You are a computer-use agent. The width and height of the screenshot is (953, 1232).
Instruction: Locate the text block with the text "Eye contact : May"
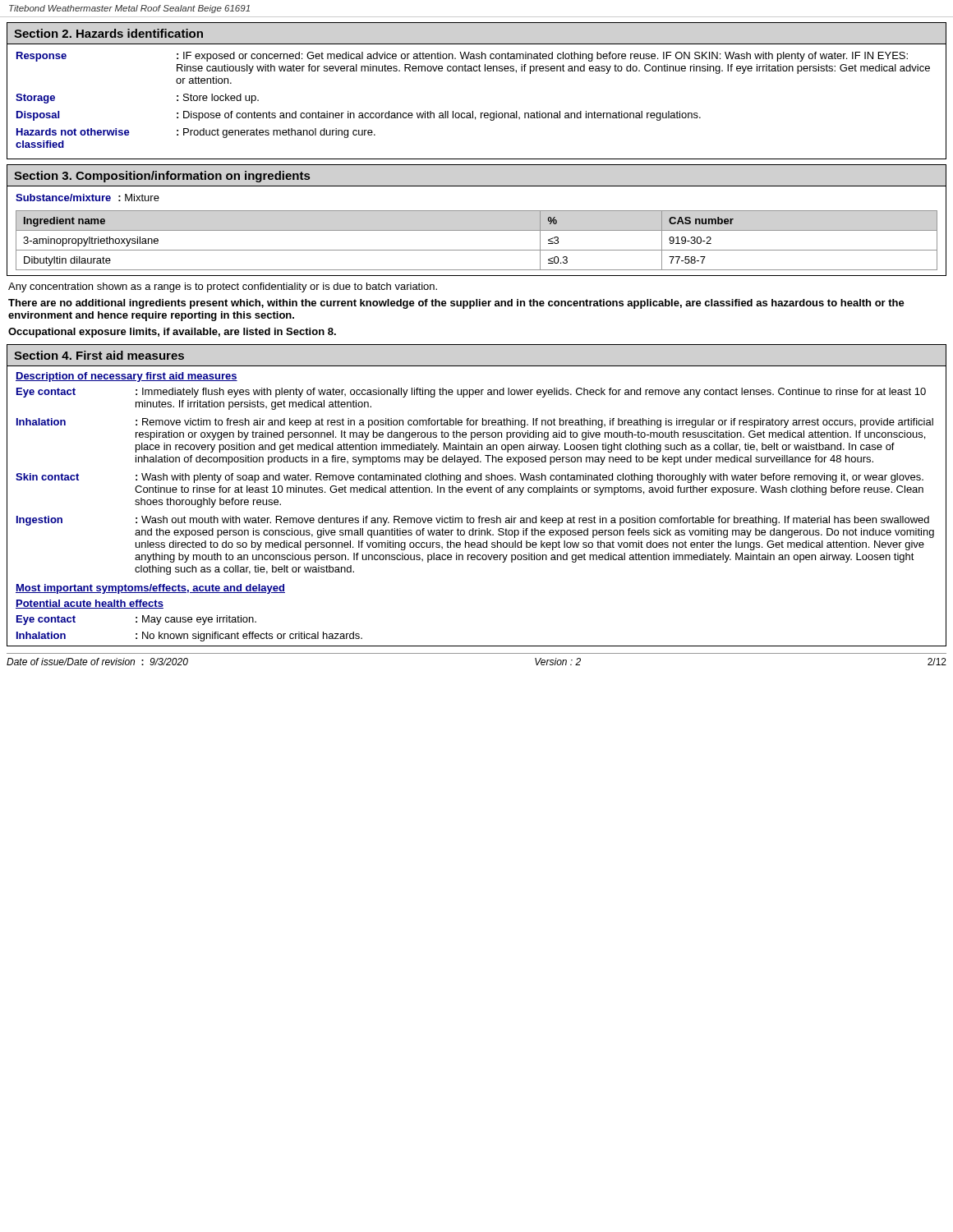pos(136,620)
